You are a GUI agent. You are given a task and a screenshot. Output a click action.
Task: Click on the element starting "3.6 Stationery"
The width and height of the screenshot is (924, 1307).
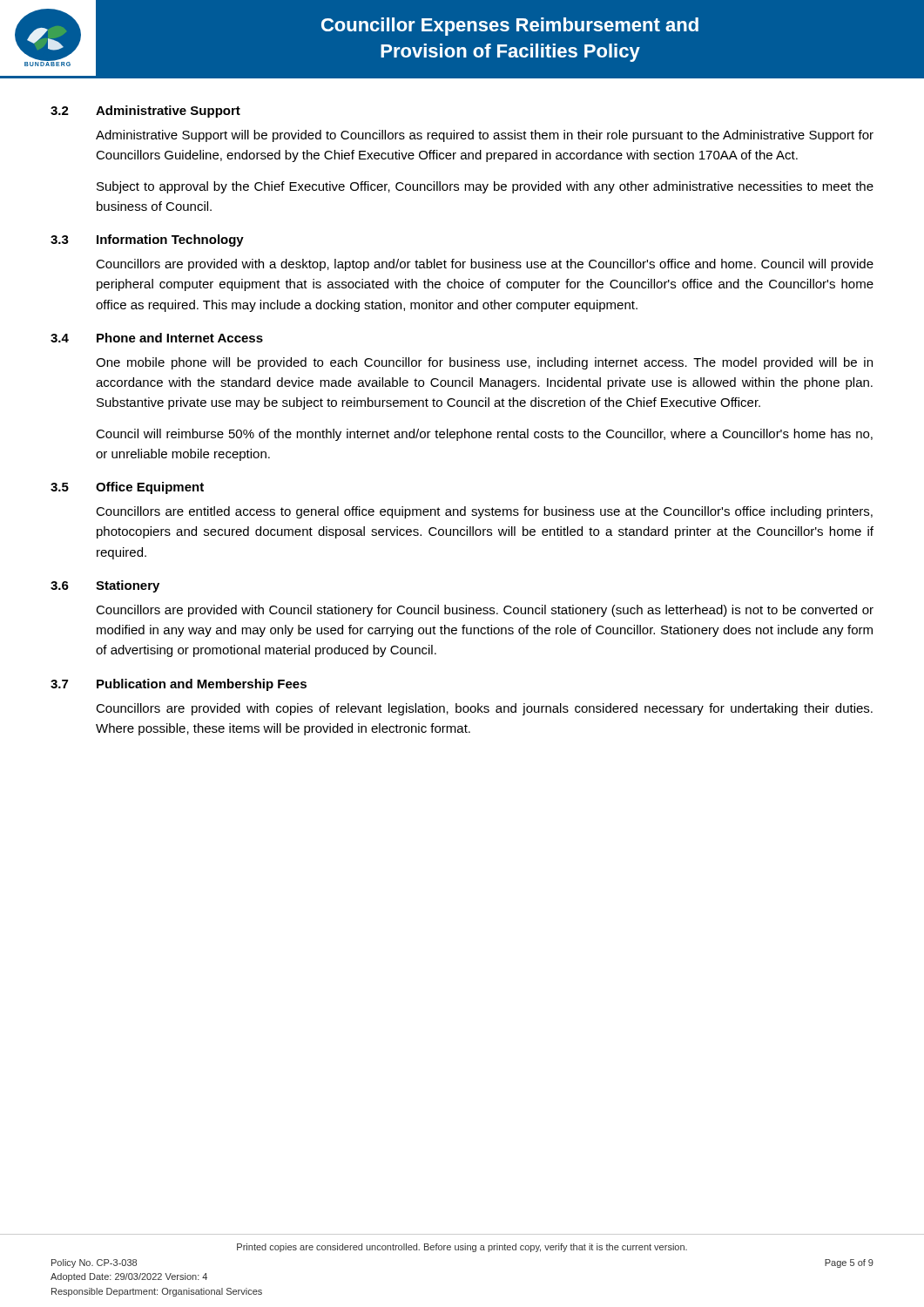tap(105, 585)
